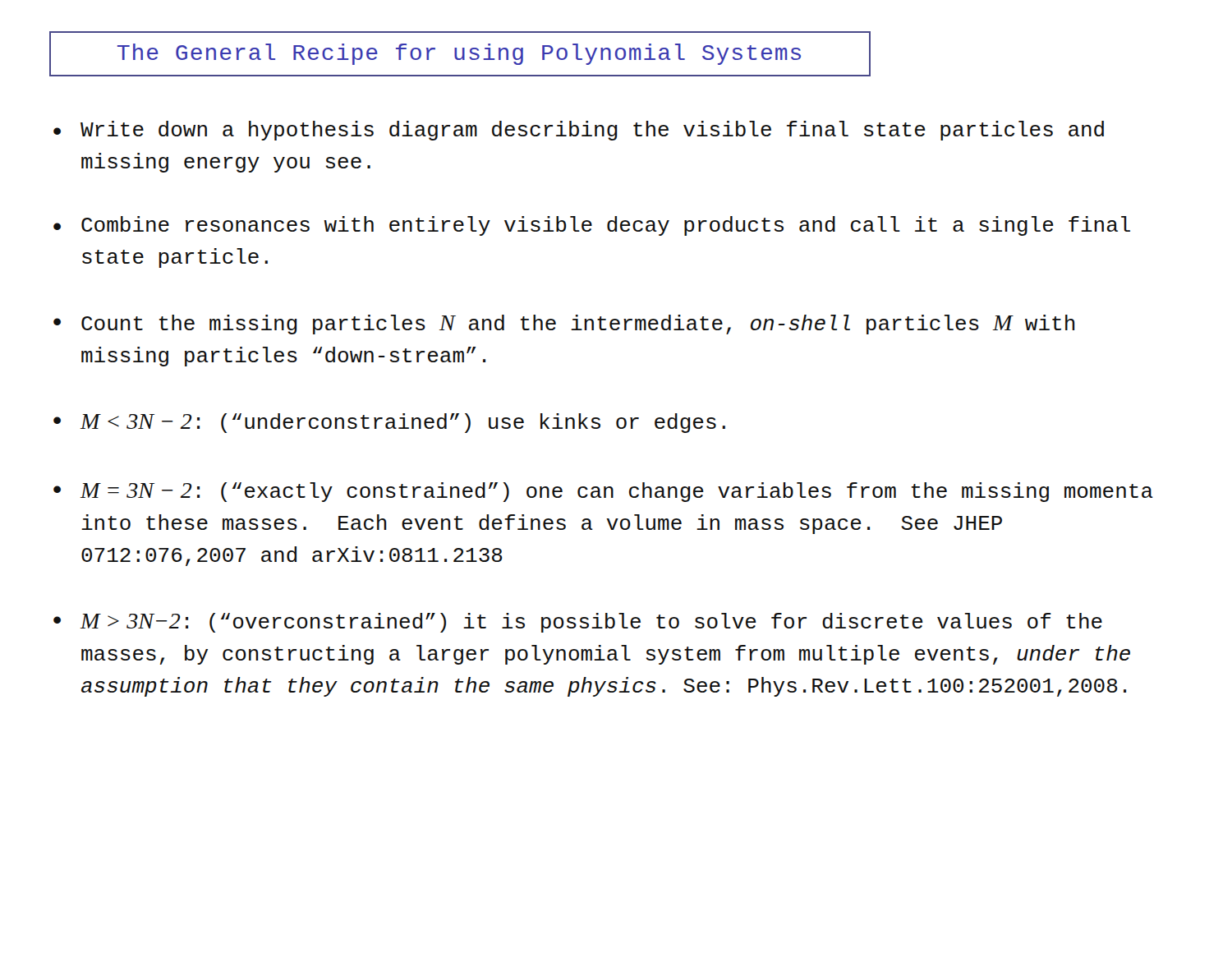Point to the title beginning "The General Recipe"
Image resolution: width=1232 pixels, height=953 pixels.
tap(460, 54)
